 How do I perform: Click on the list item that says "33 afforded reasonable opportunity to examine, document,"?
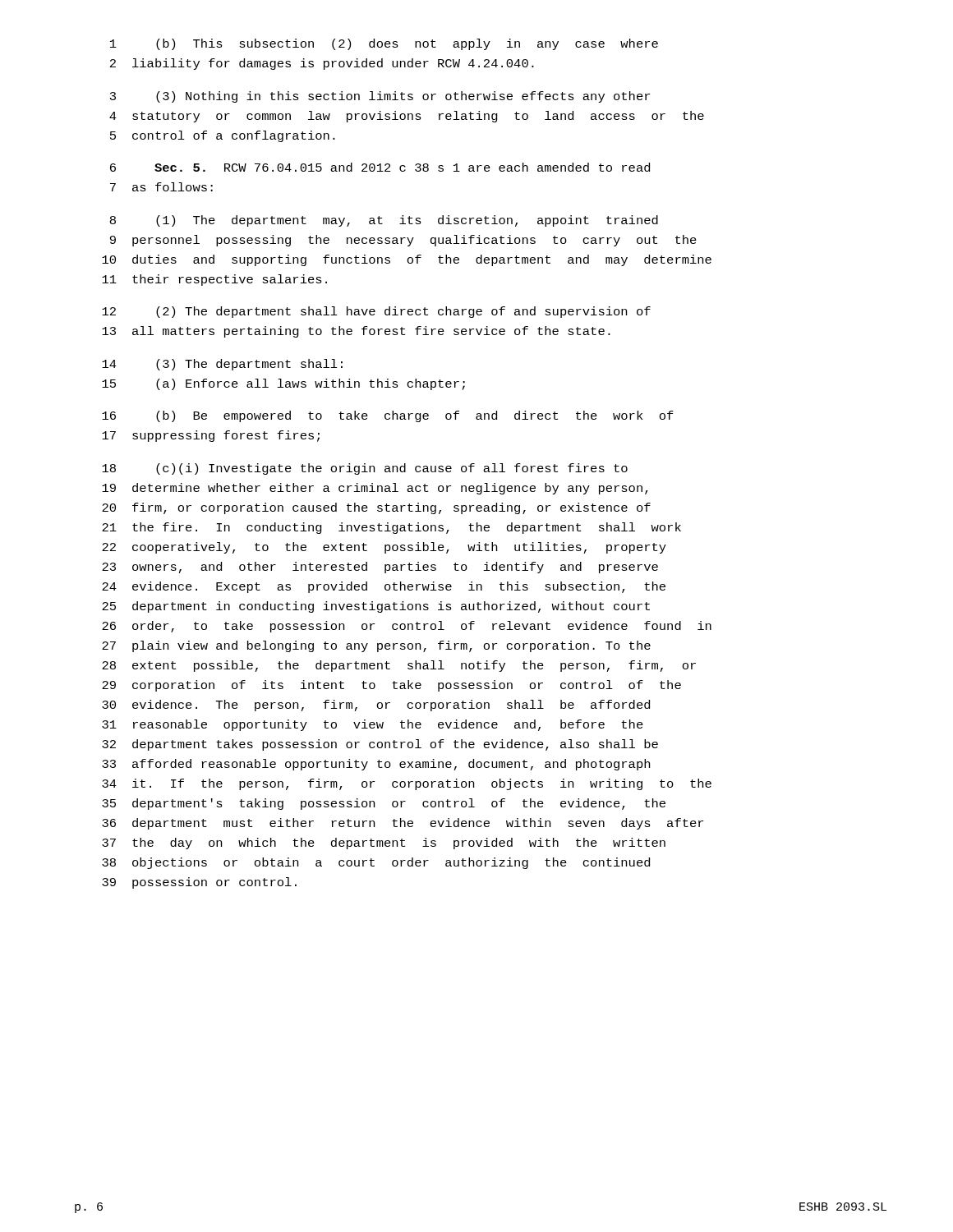tap(481, 765)
